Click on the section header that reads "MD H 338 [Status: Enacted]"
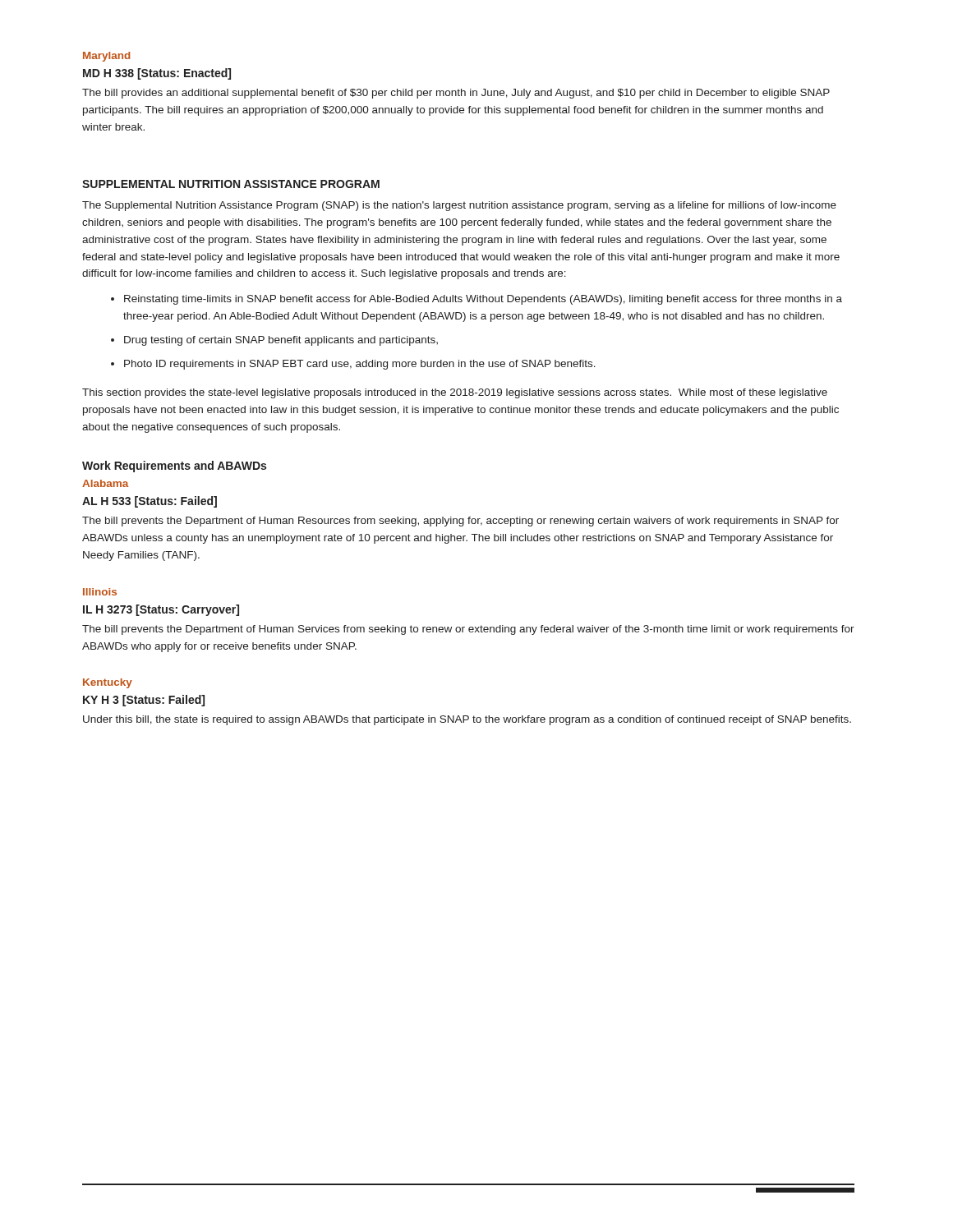This screenshot has width=953, height=1232. point(157,73)
